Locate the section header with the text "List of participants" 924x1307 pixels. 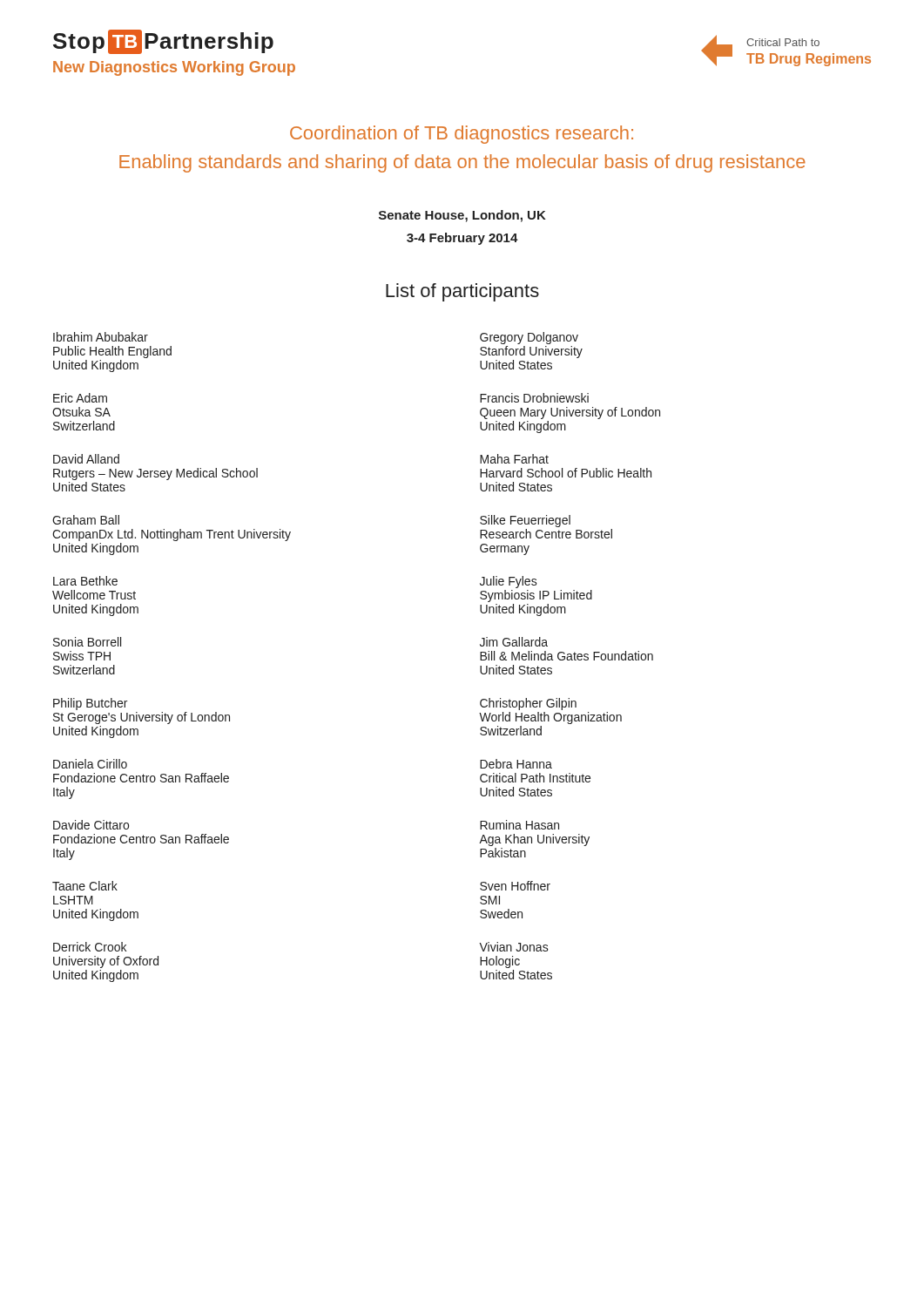point(462,291)
